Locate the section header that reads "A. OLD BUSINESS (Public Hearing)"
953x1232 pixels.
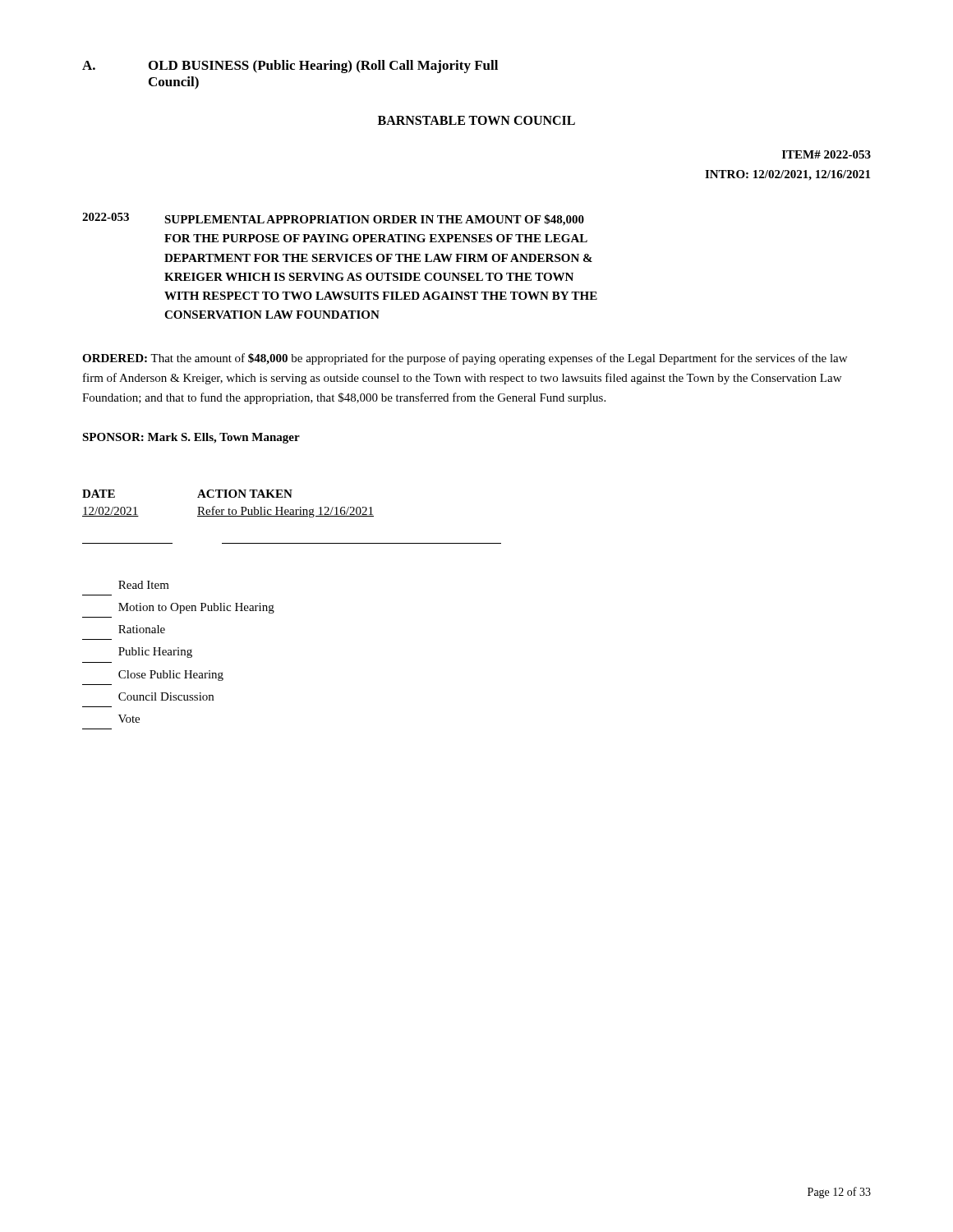pos(290,74)
